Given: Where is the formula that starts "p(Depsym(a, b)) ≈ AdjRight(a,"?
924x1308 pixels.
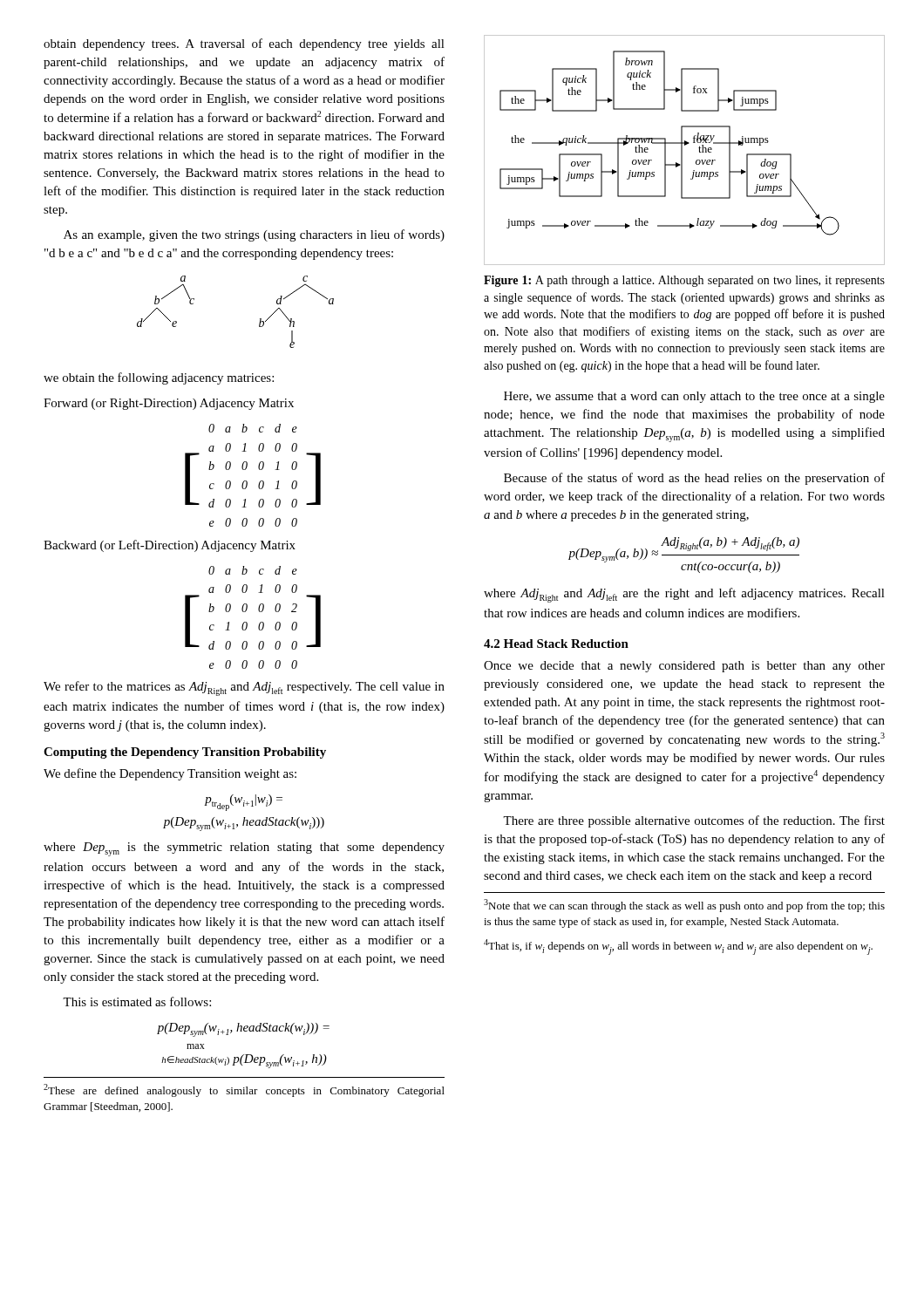Looking at the screenshot, I should (684, 554).
